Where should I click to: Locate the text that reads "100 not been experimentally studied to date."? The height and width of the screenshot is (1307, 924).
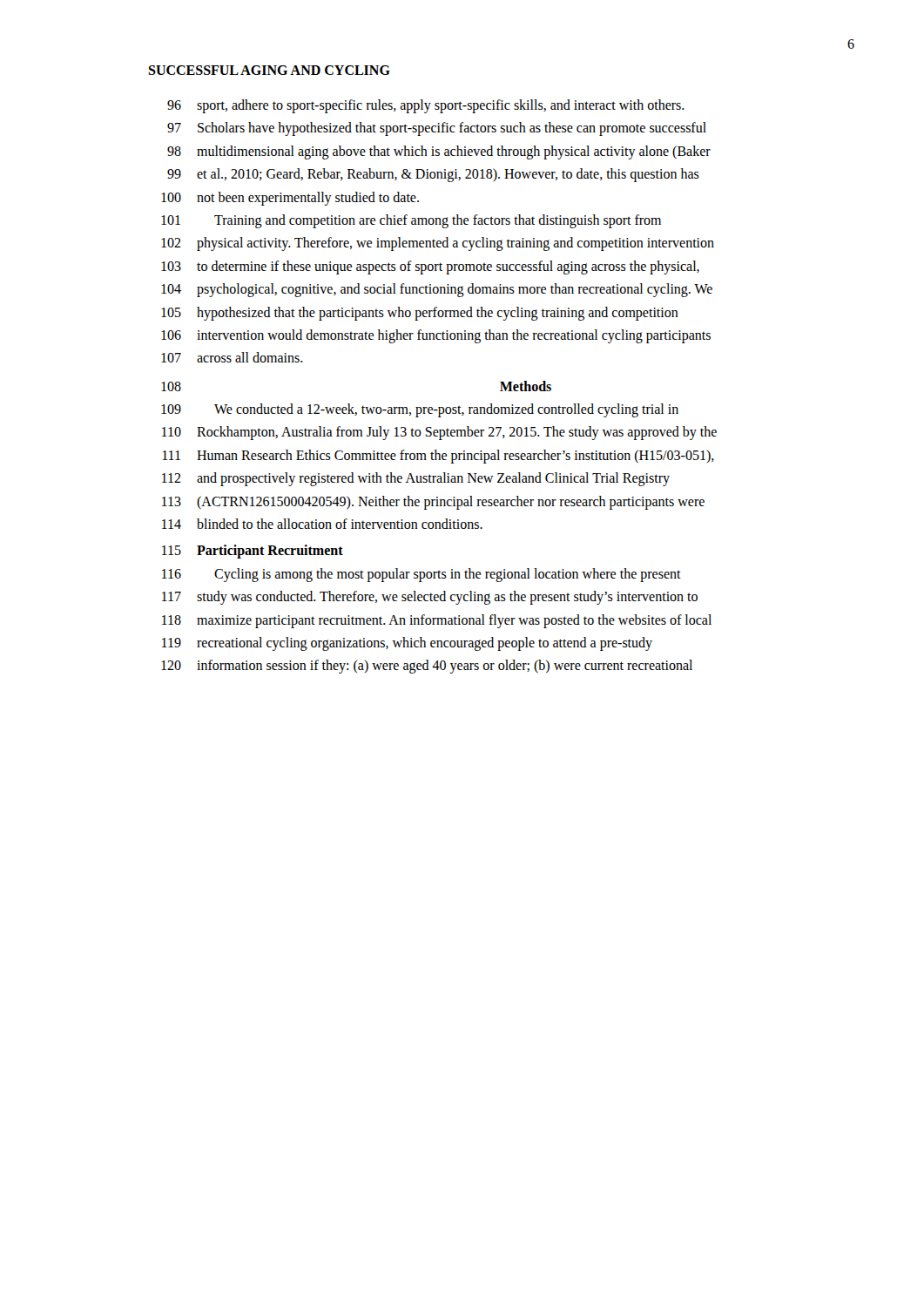(290, 199)
